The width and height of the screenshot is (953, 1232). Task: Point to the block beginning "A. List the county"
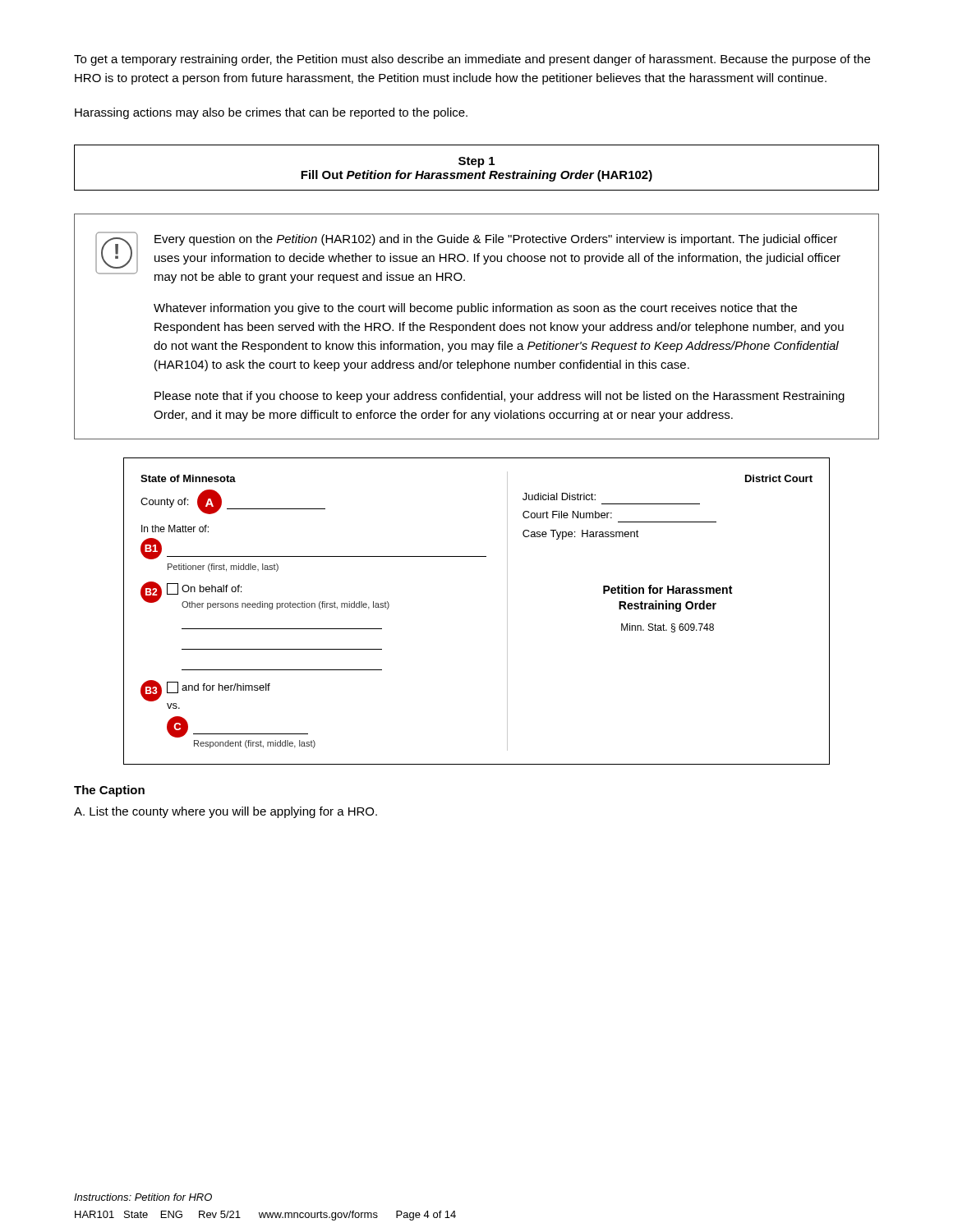(226, 811)
